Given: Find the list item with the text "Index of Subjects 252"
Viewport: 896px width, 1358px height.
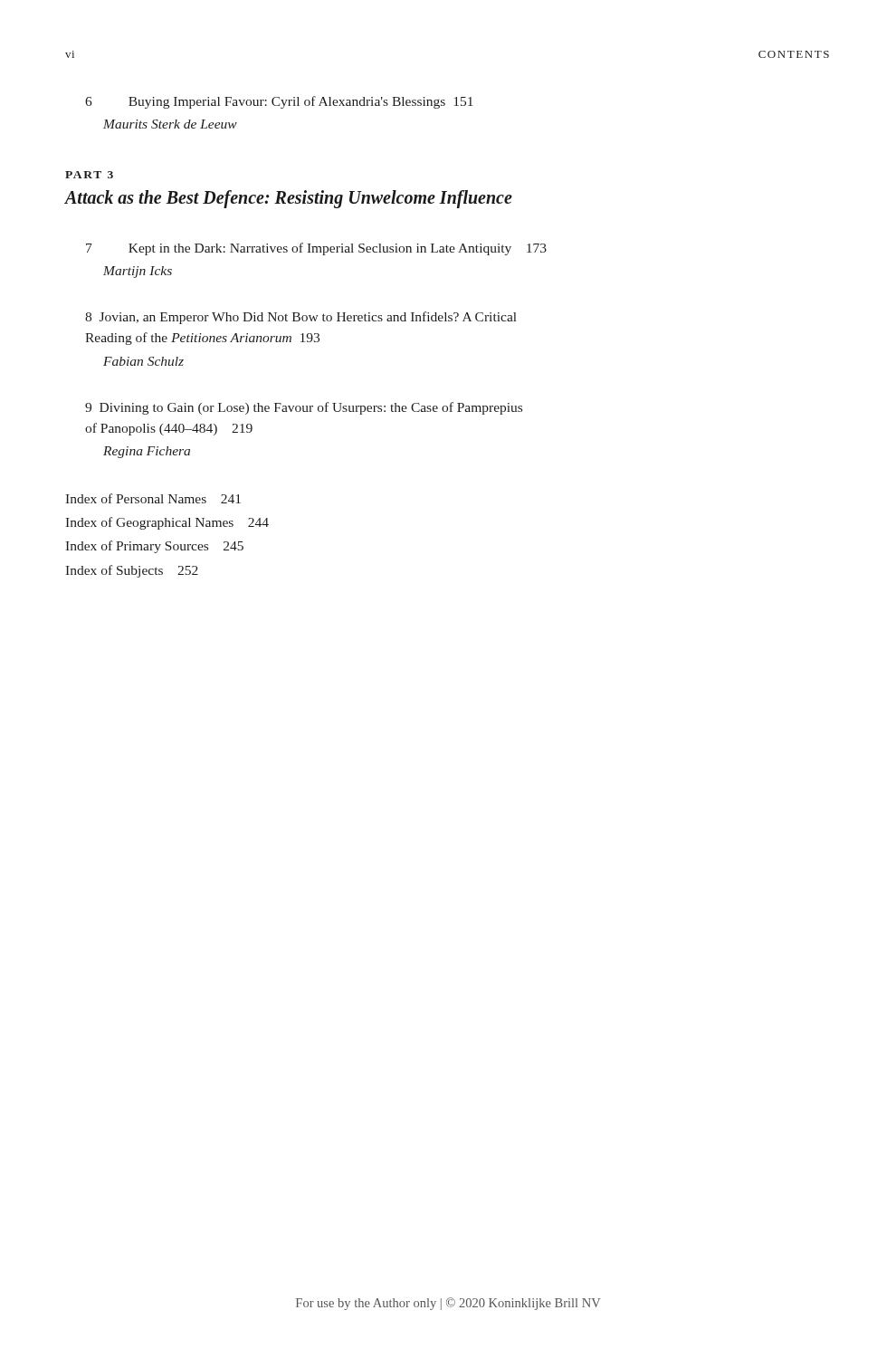Looking at the screenshot, I should coord(132,569).
